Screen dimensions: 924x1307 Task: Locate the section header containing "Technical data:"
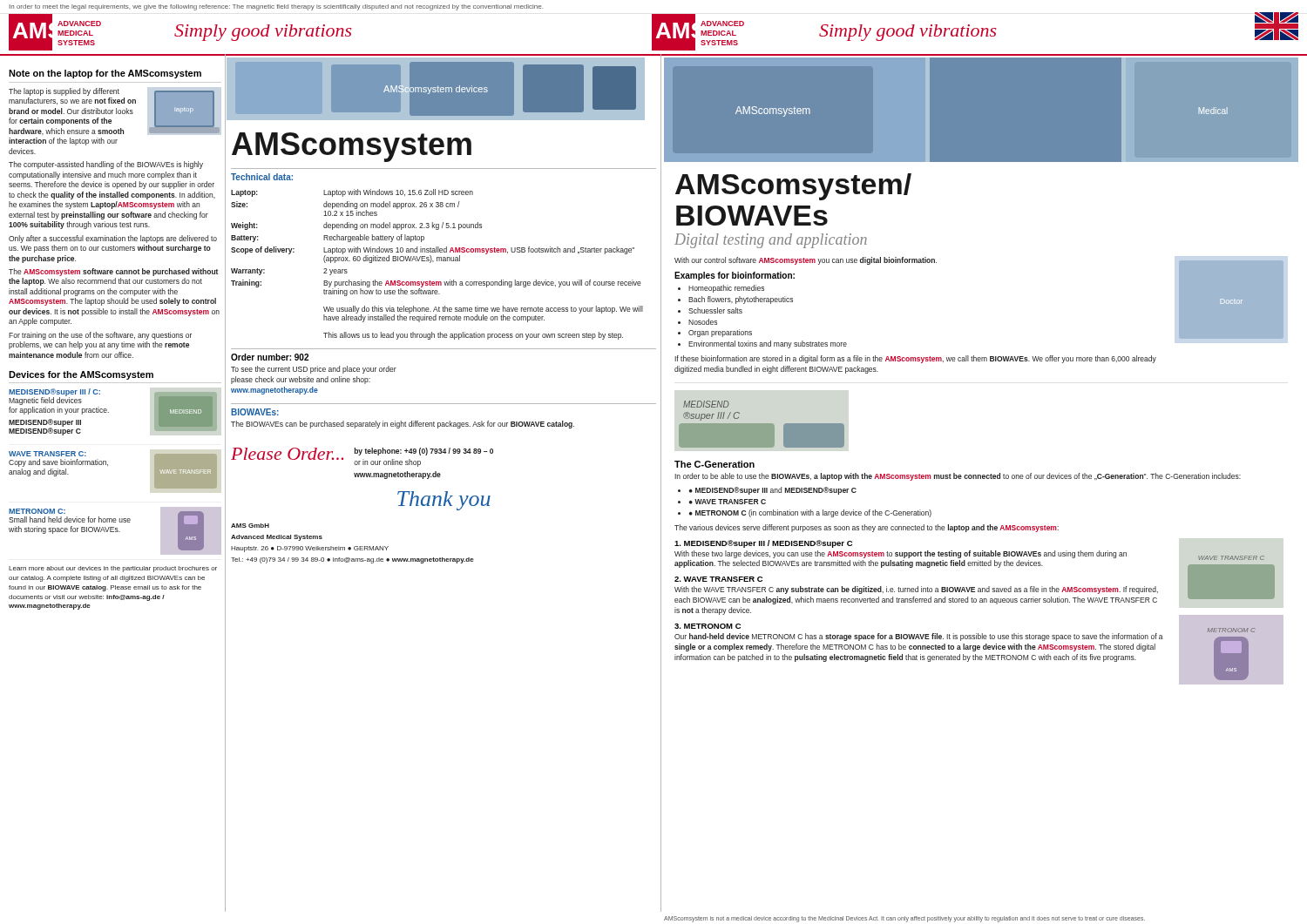[262, 177]
